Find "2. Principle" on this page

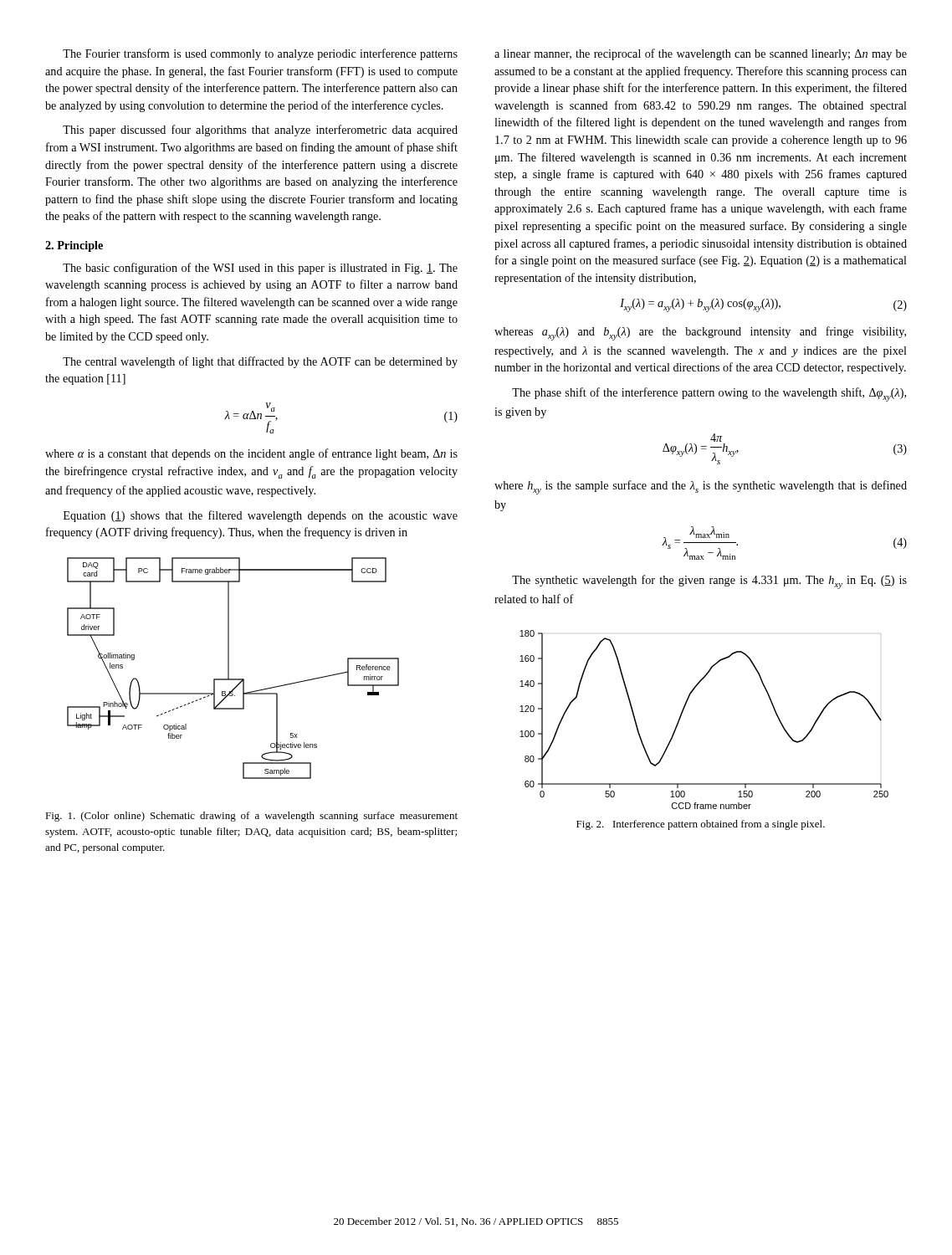coord(74,245)
